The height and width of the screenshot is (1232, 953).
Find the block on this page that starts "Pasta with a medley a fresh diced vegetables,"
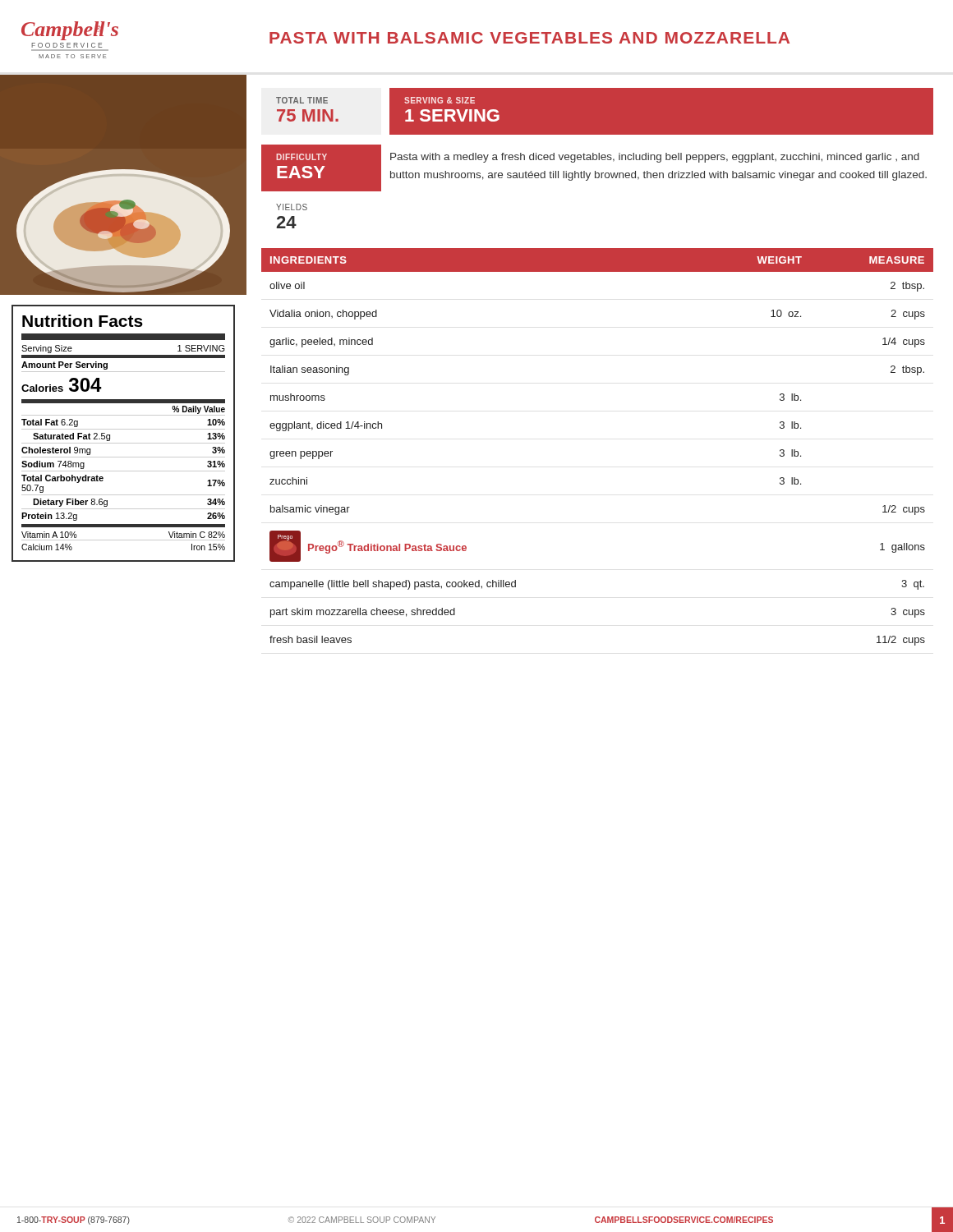[659, 165]
